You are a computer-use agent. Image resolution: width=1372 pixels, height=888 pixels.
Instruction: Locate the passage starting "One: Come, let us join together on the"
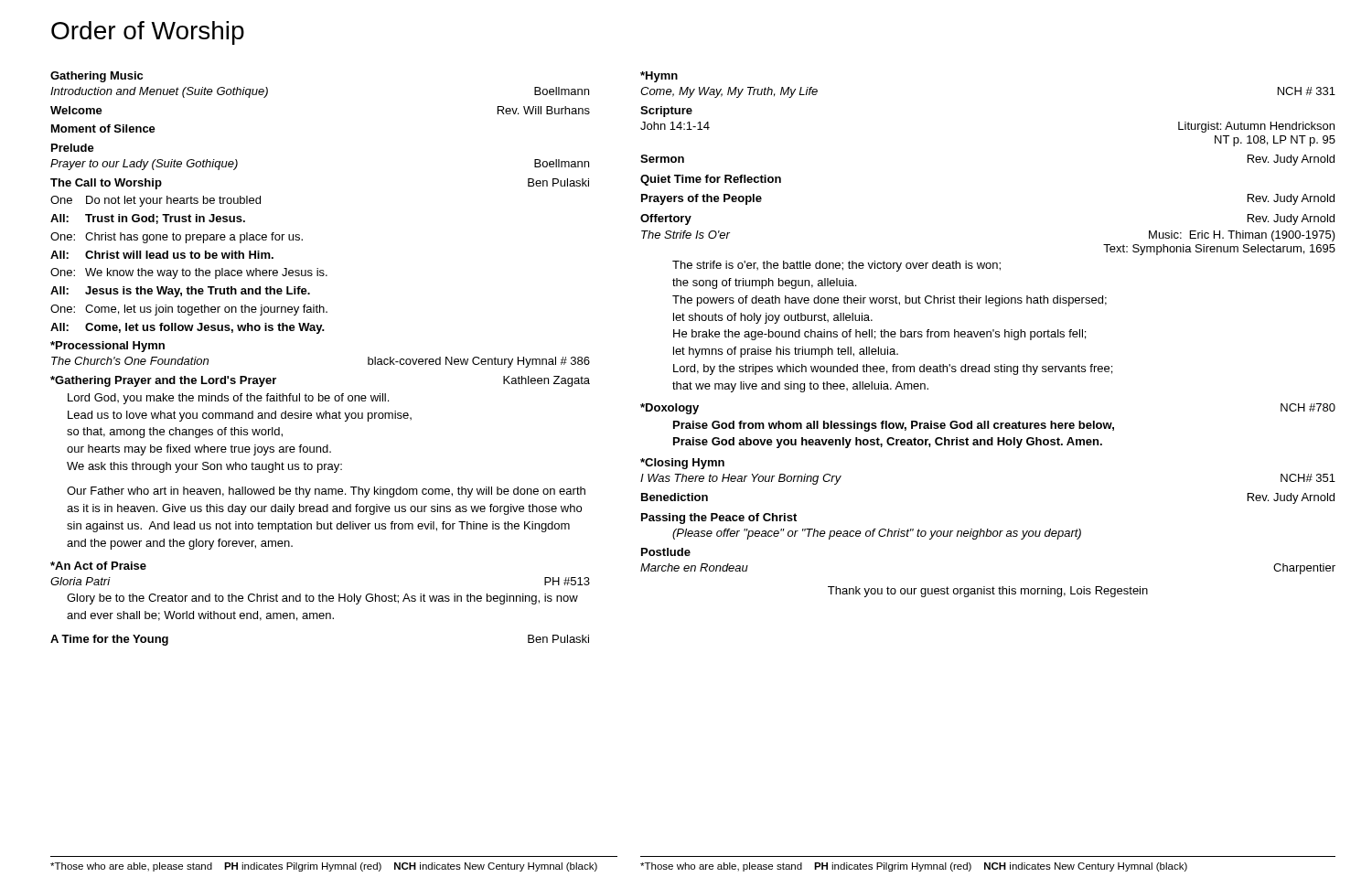coord(189,310)
